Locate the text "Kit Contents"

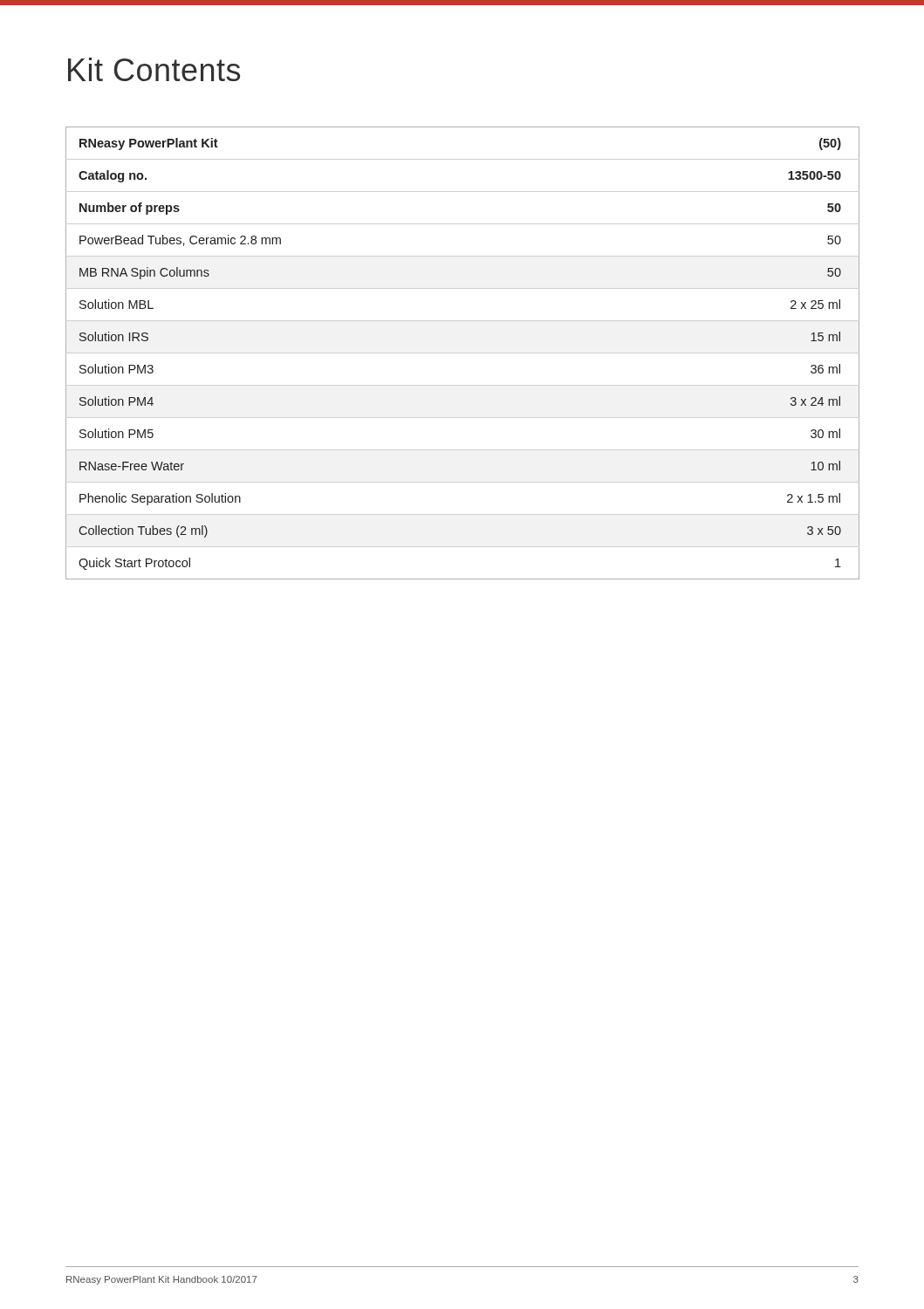pos(154,71)
